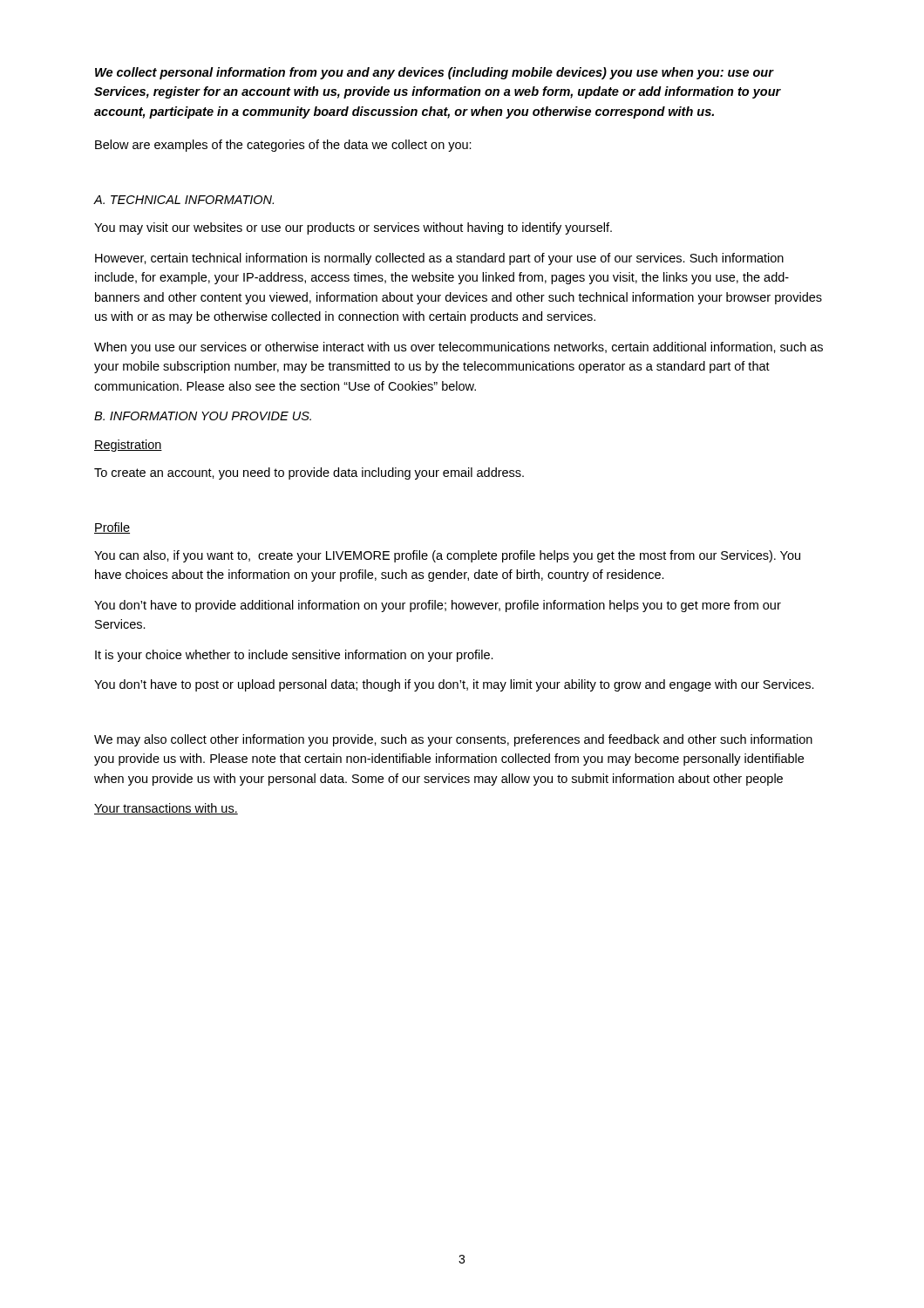Screen dimensions: 1308x924
Task: Click on the text that reads "Your transactions with us."
Action: [x=166, y=809]
